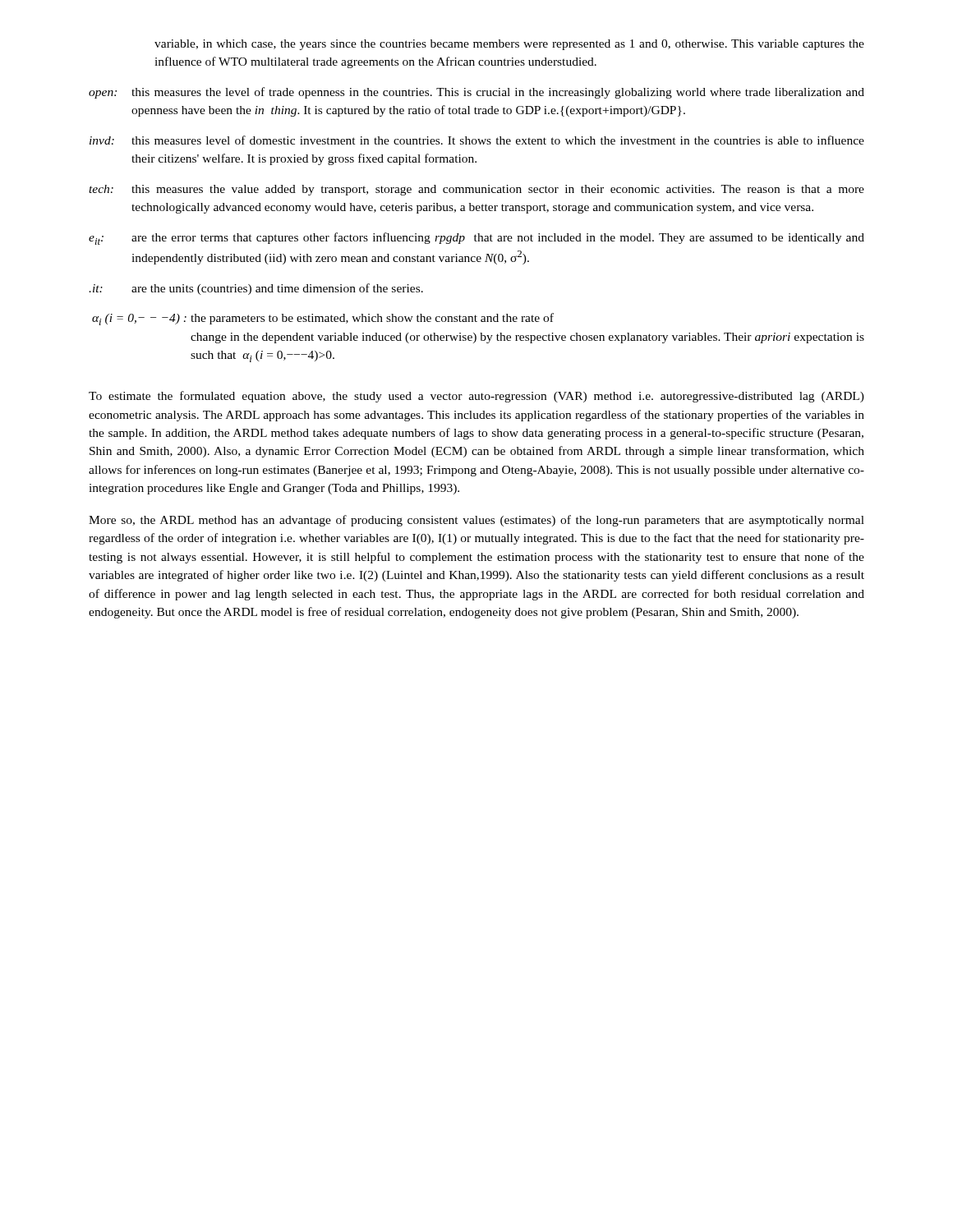
Task: Click on the passage starting "invd: this measures level of domestic"
Action: (476, 150)
